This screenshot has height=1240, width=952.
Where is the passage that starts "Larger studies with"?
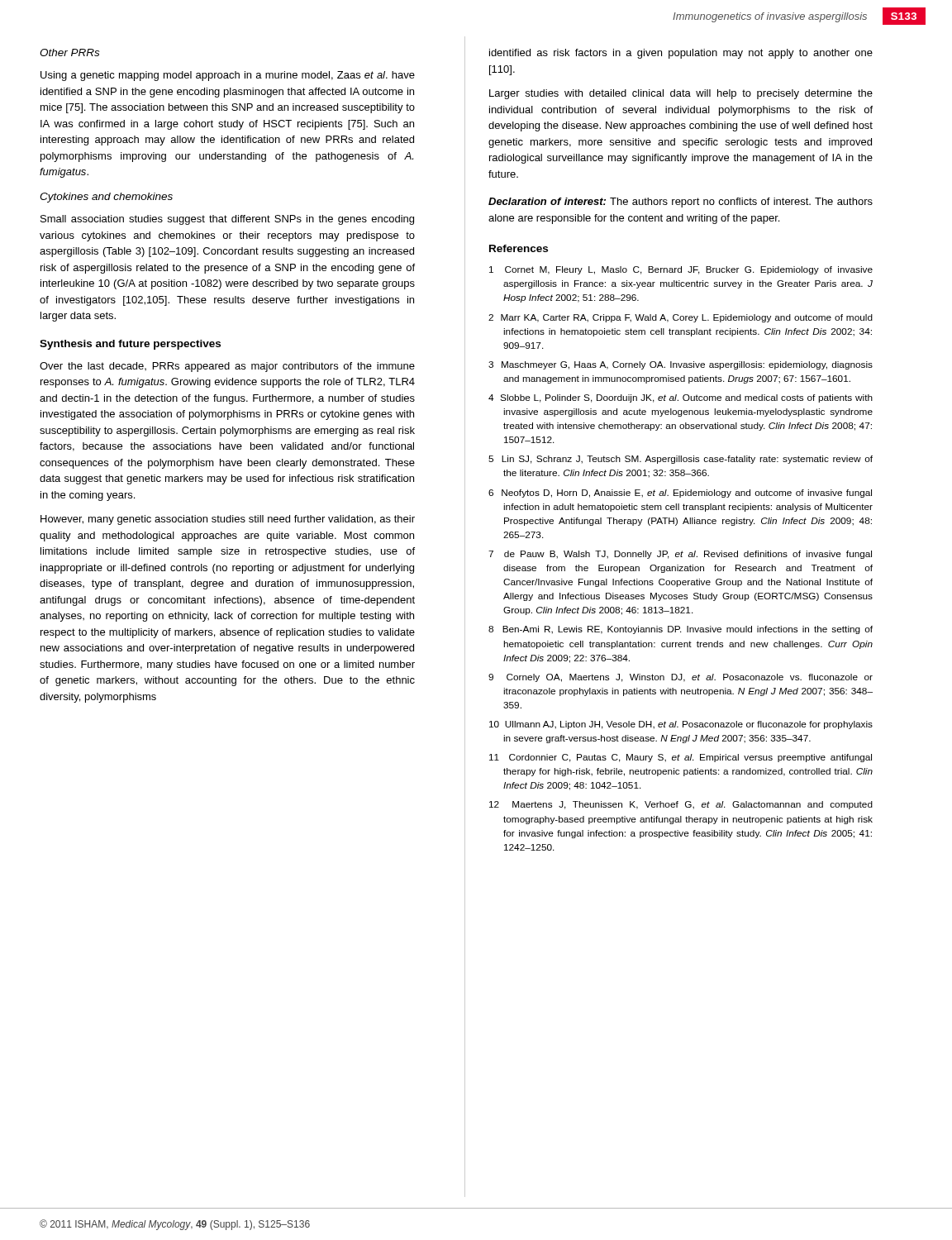click(681, 134)
